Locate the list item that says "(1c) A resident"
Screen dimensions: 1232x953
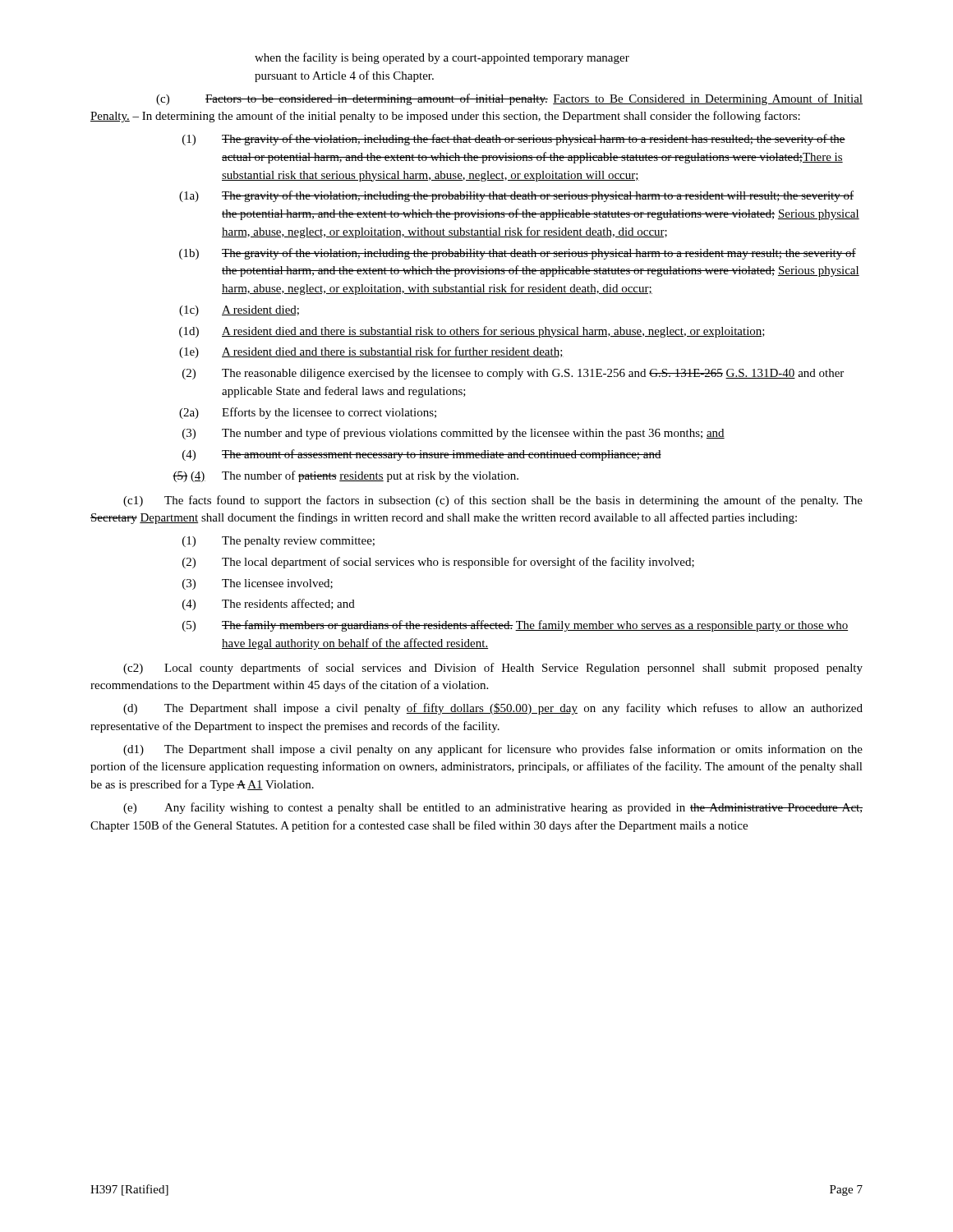(x=239, y=311)
